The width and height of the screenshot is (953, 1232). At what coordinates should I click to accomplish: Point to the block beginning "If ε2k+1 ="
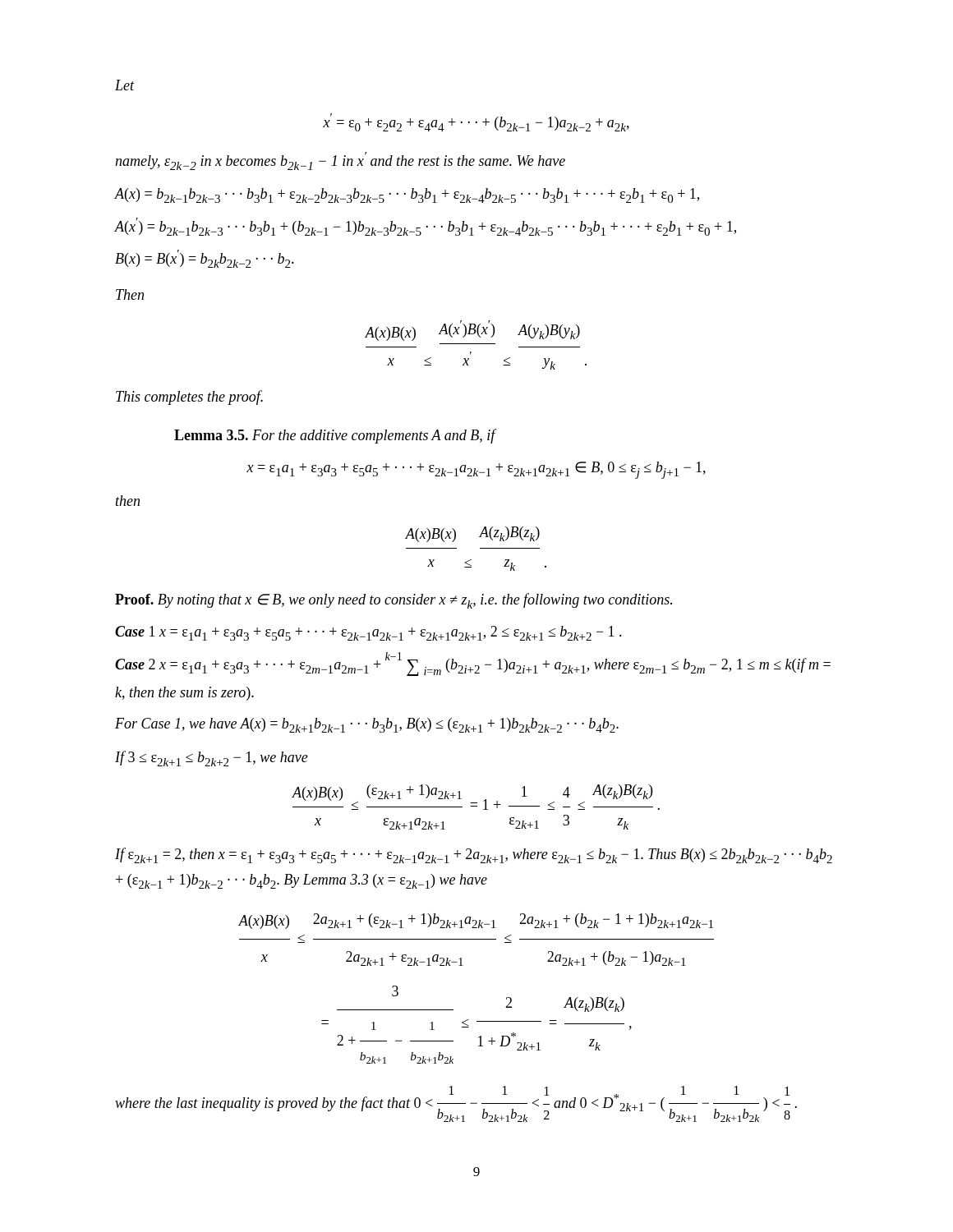474,868
